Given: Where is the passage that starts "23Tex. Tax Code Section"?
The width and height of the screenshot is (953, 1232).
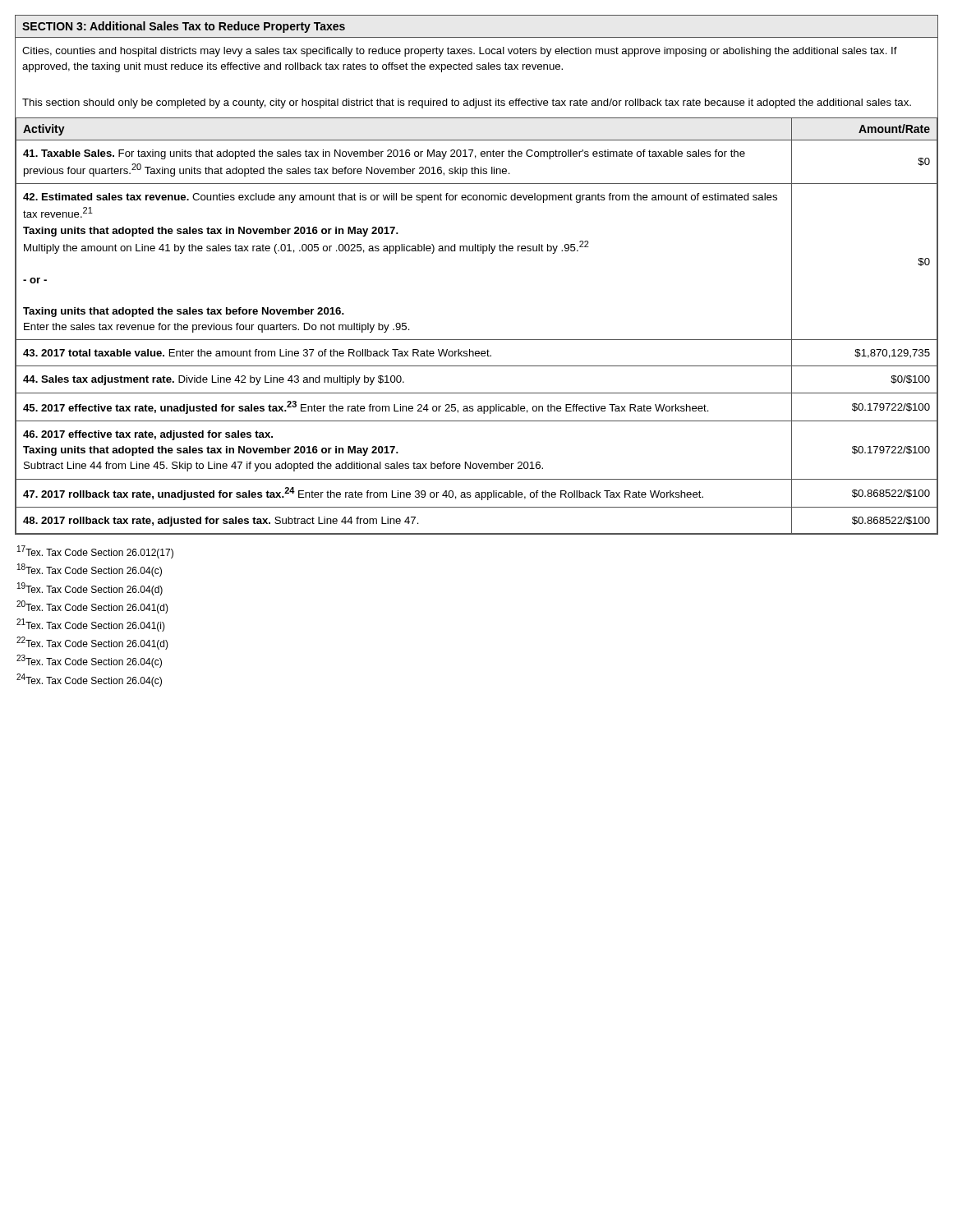Looking at the screenshot, I should (x=89, y=661).
